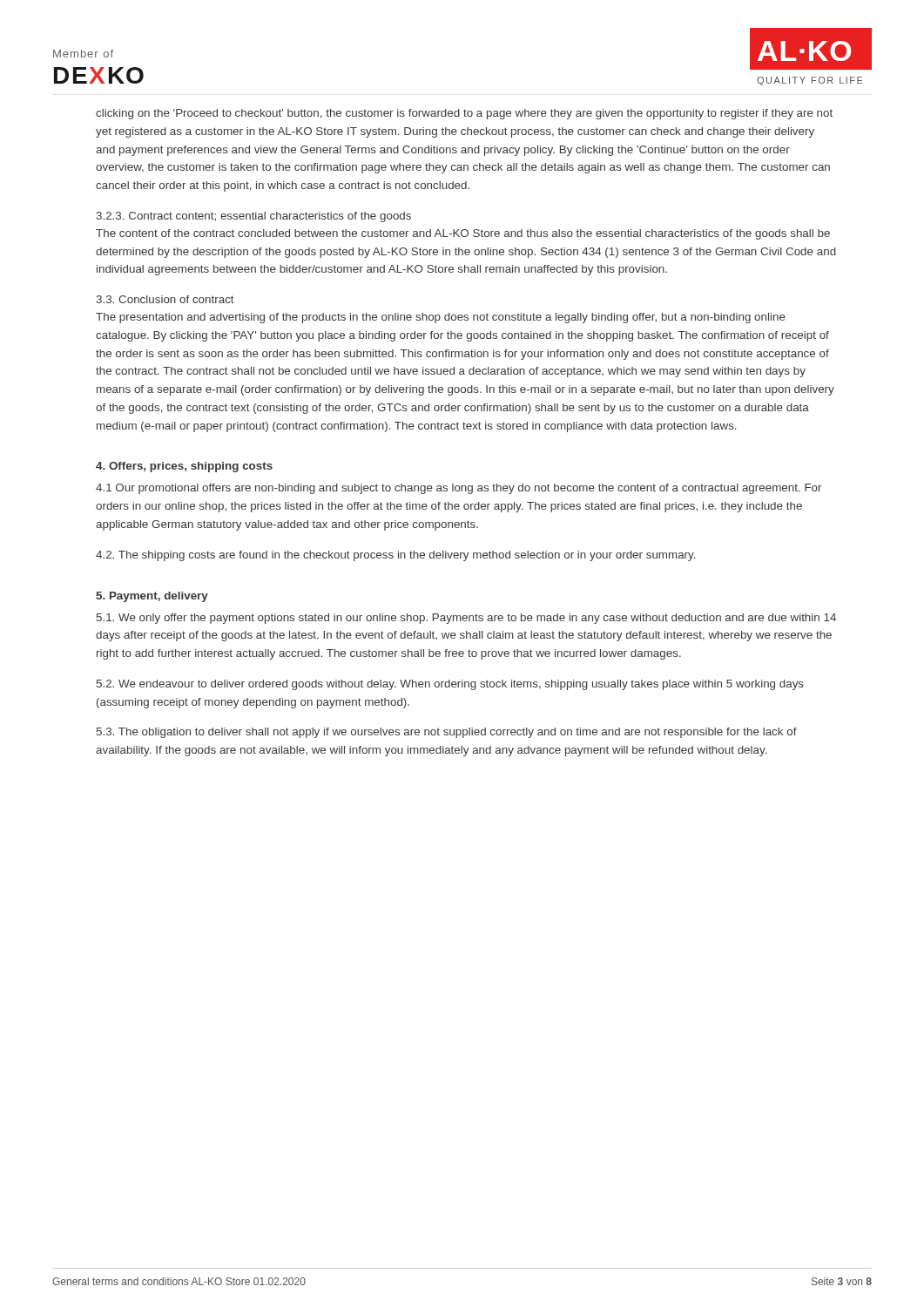
Task: Locate the block of text that opens with "clicking on the 'Proceed to checkout' button, the"
Action: point(464,149)
